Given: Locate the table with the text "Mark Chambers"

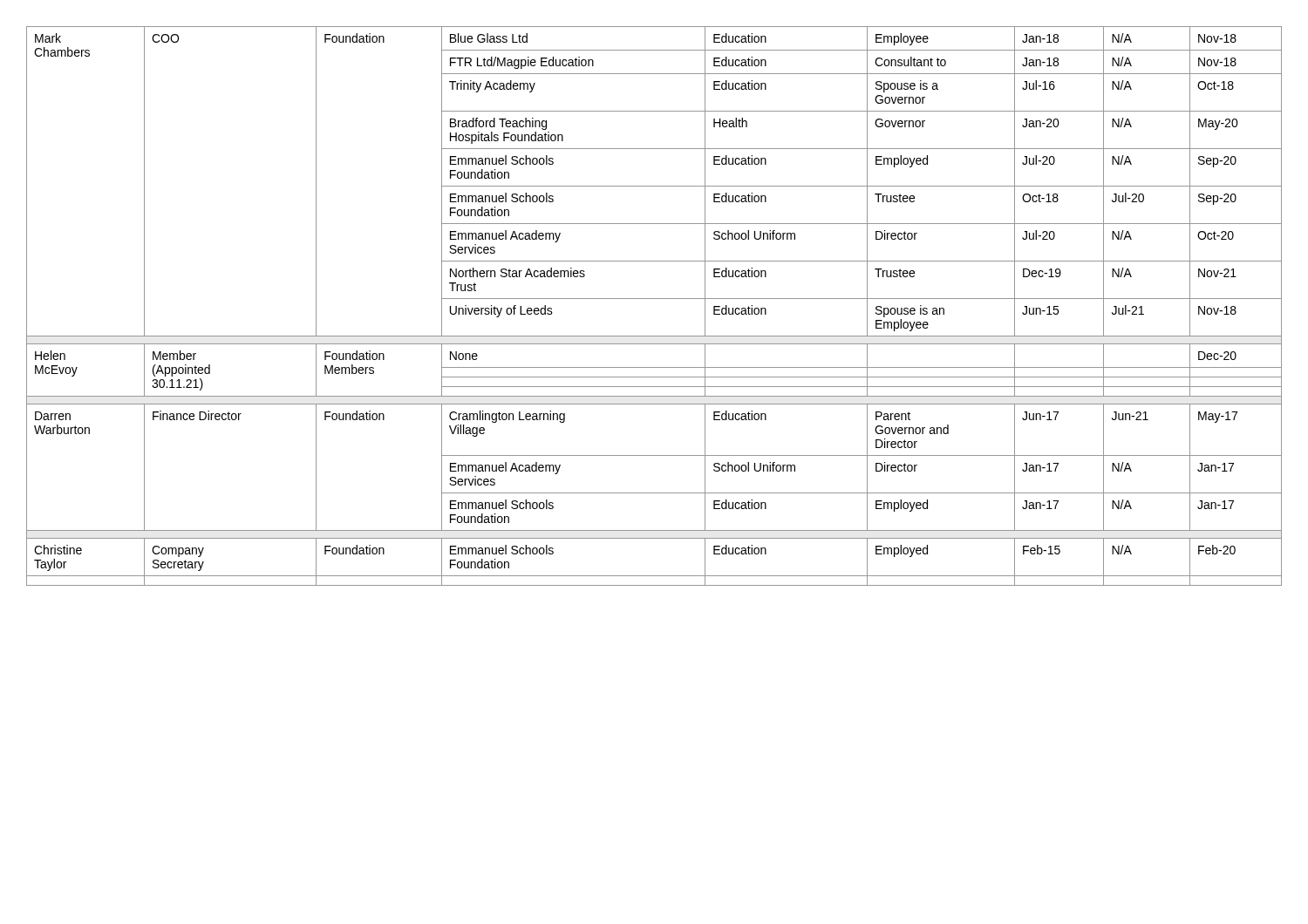Looking at the screenshot, I should click(654, 306).
